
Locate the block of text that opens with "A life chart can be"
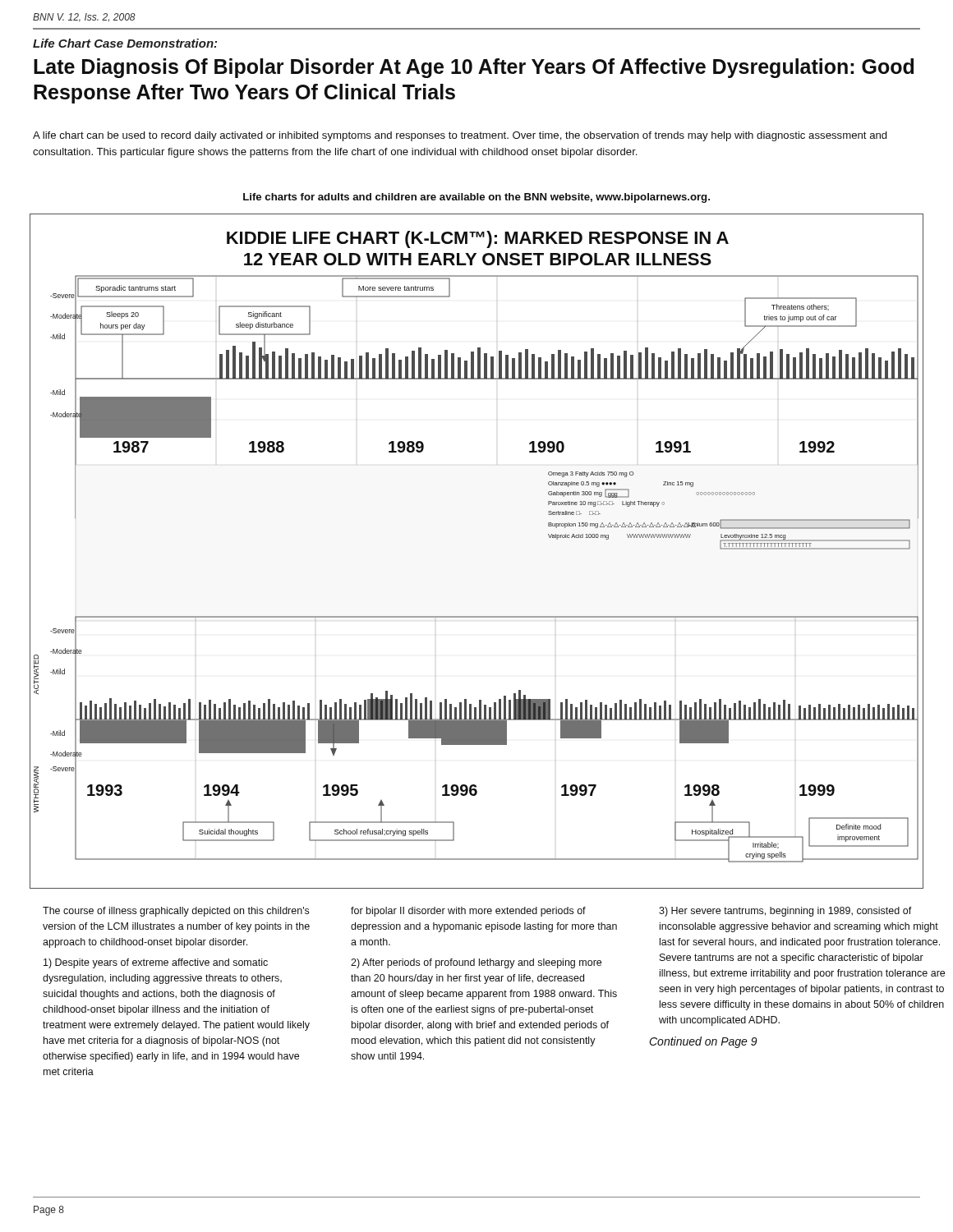pyautogui.click(x=460, y=144)
